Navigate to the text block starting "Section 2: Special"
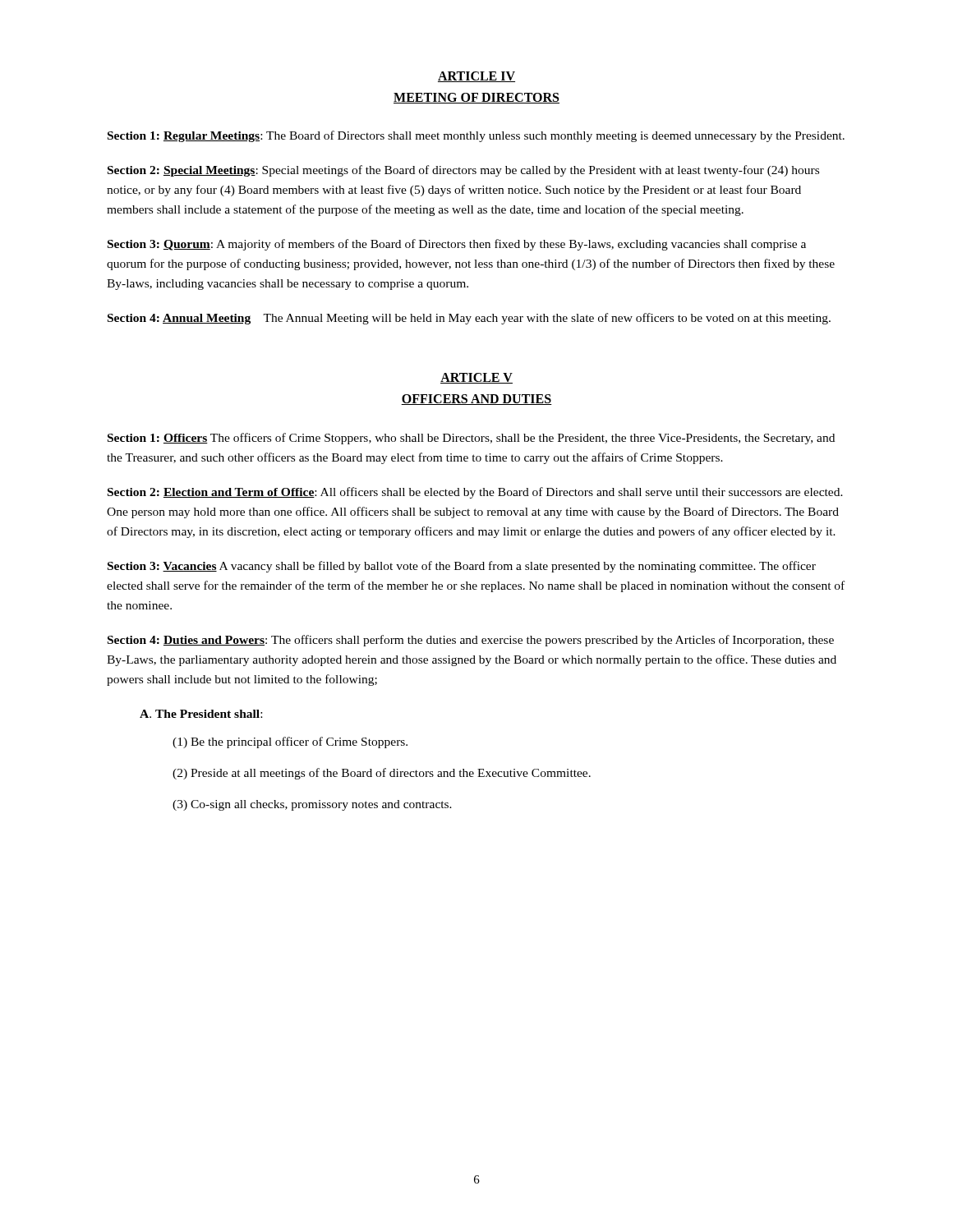Image resolution: width=953 pixels, height=1232 pixels. tap(463, 189)
